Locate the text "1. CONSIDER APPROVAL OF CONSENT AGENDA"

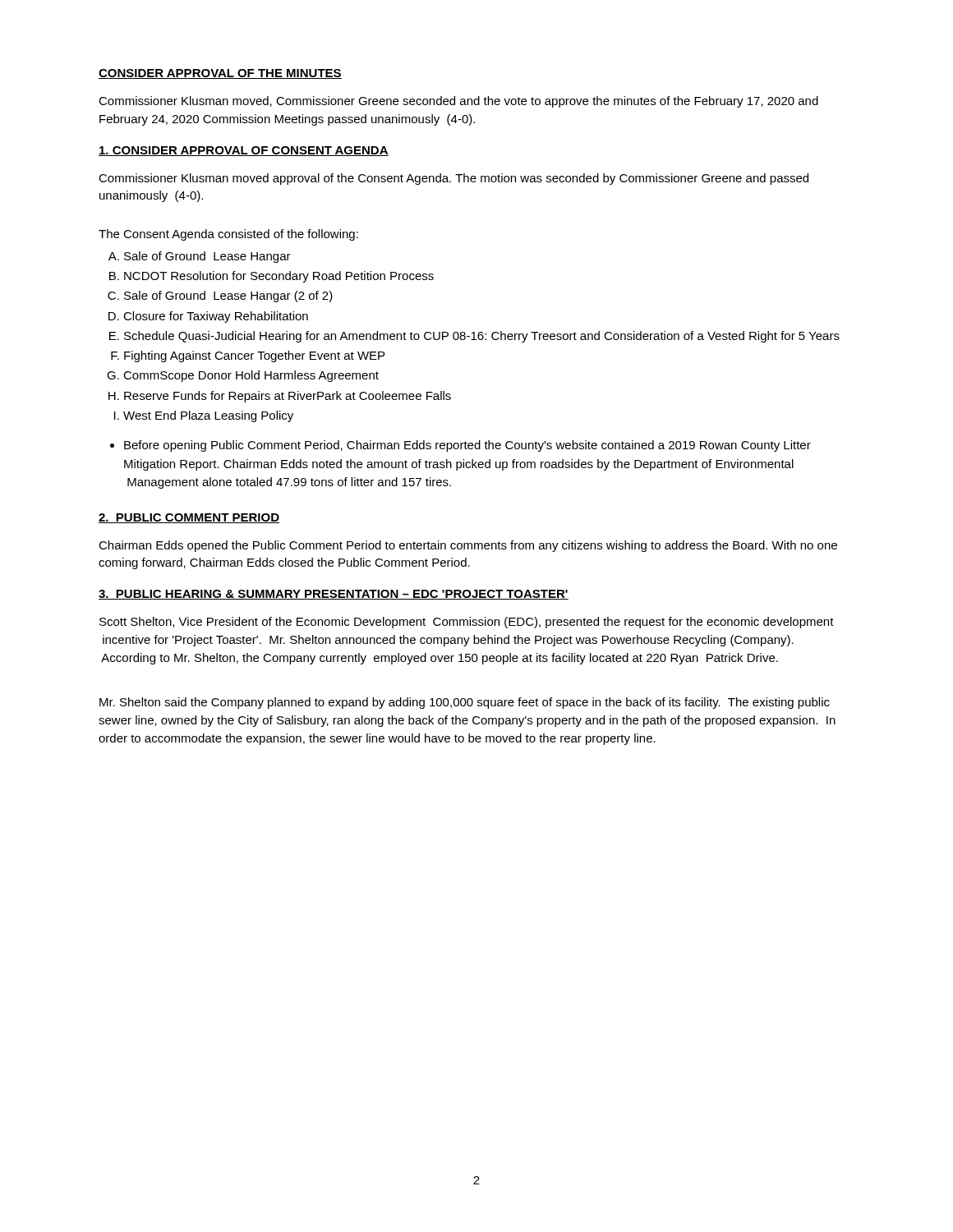coord(244,151)
